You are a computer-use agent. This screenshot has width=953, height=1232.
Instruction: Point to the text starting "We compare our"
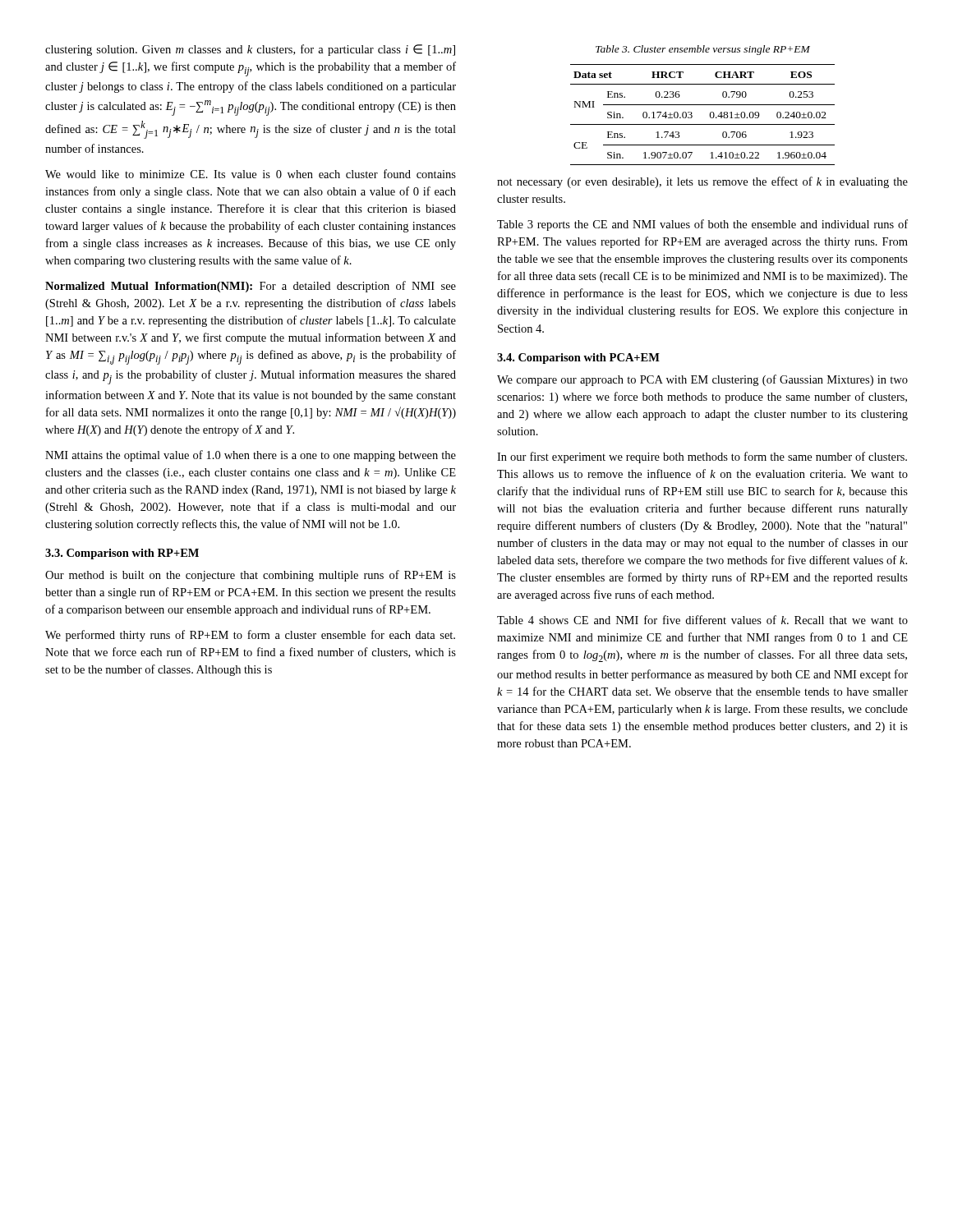tap(702, 562)
